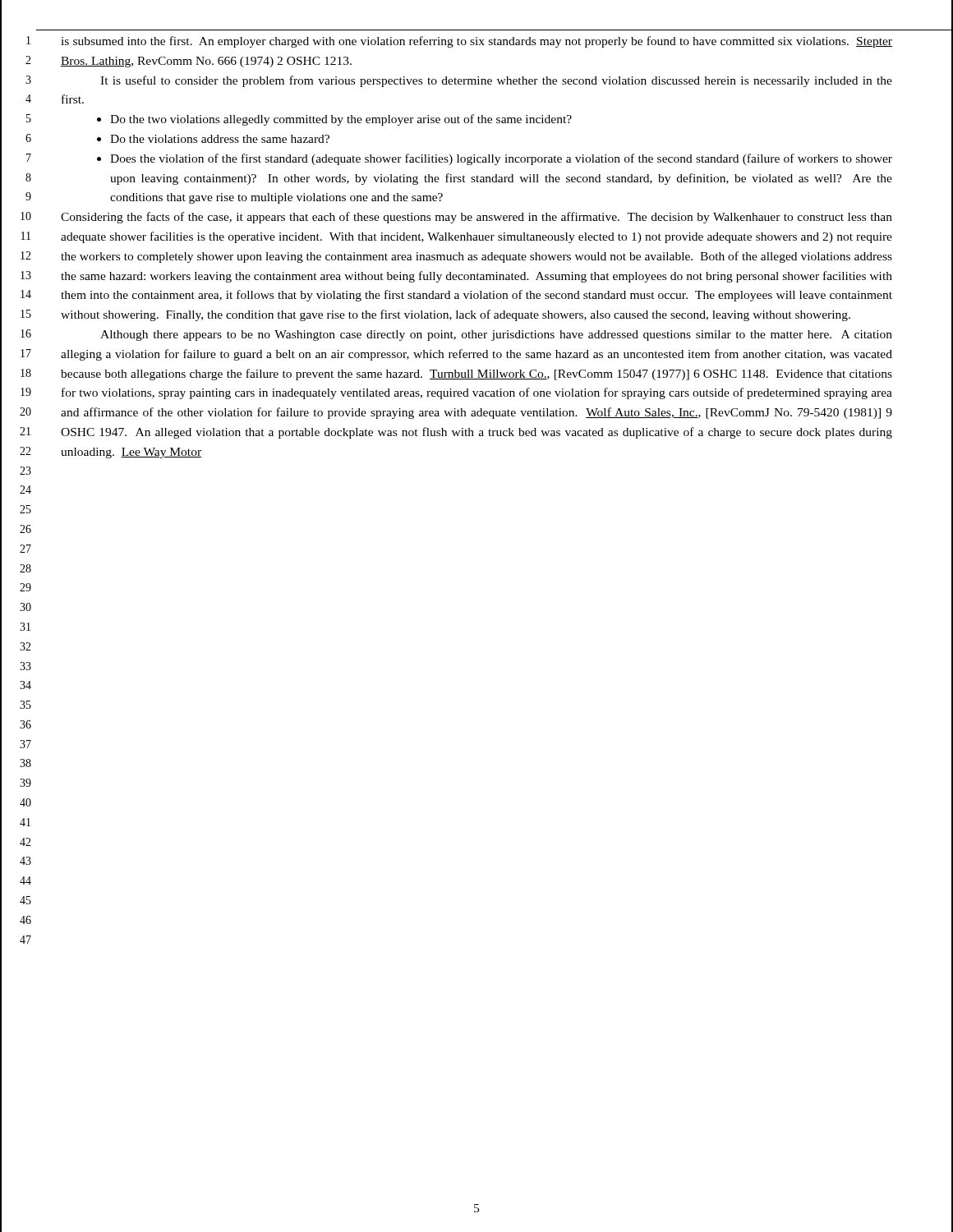Navigate to the region starting "Do the violations address the"
Image resolution: width=953 pixels, height=1232 pixels.
(x=220, y=138)
